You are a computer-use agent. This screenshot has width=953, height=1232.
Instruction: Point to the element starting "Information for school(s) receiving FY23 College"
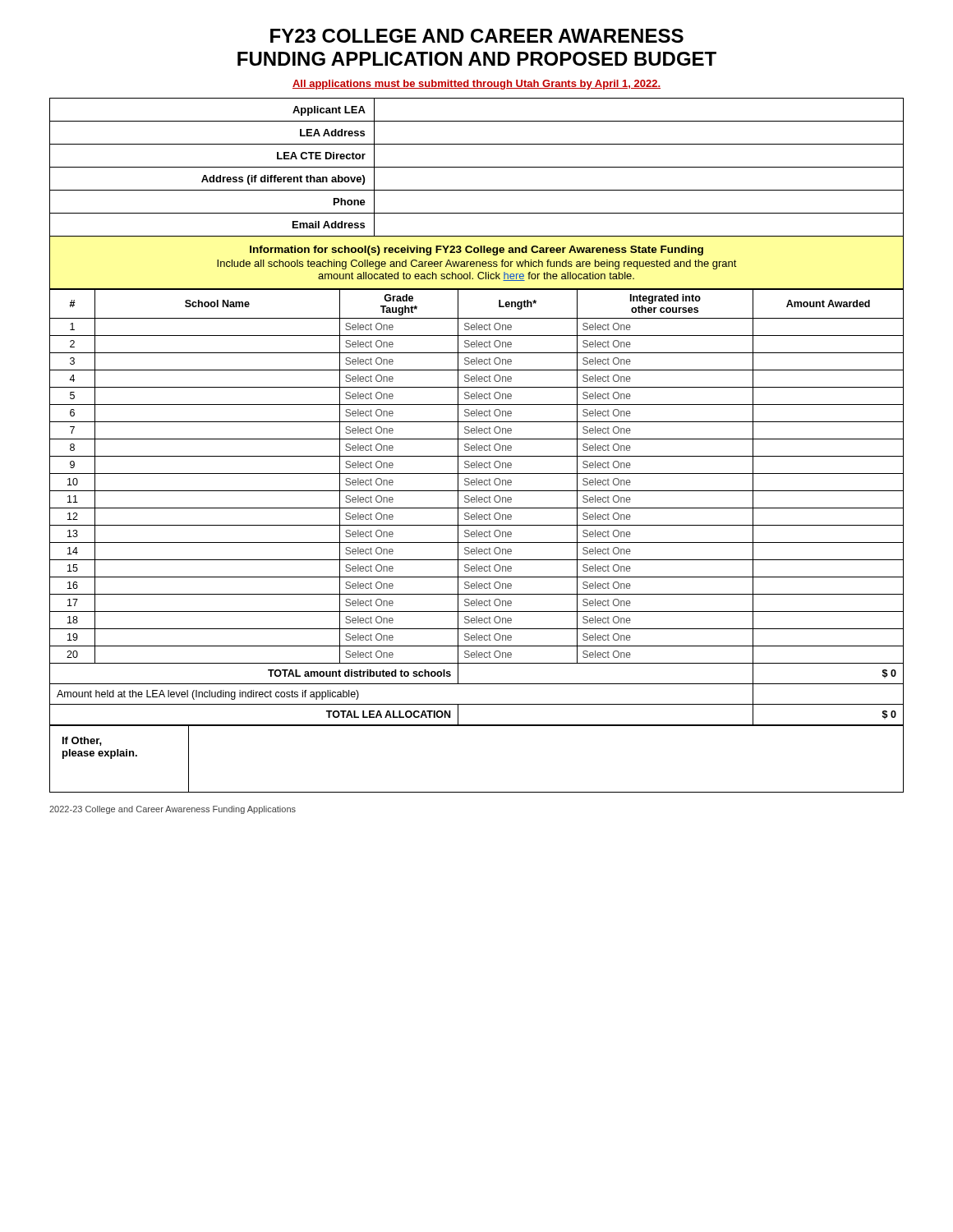pos(476,262)
